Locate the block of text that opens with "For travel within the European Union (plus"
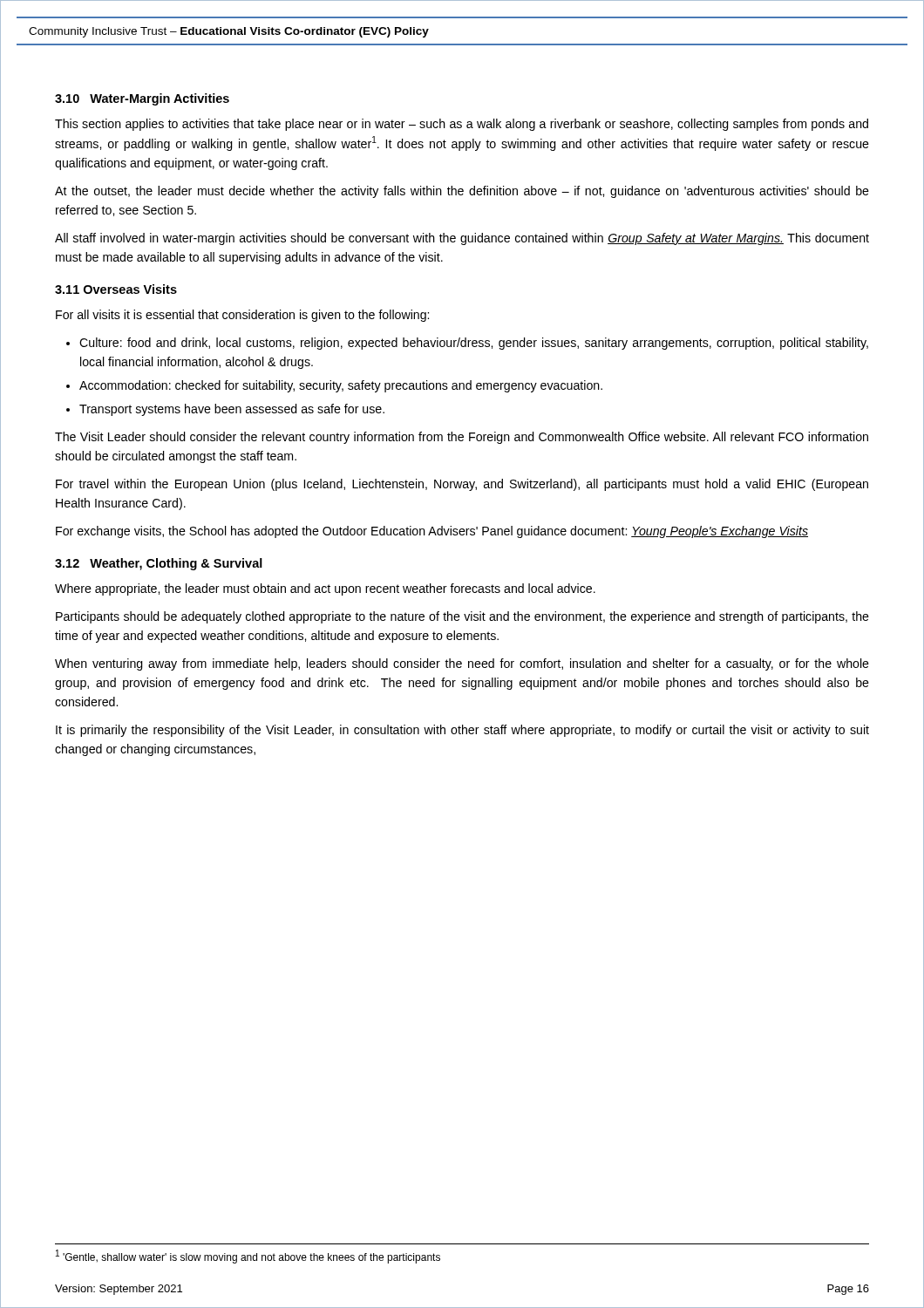 click(462, 493)
